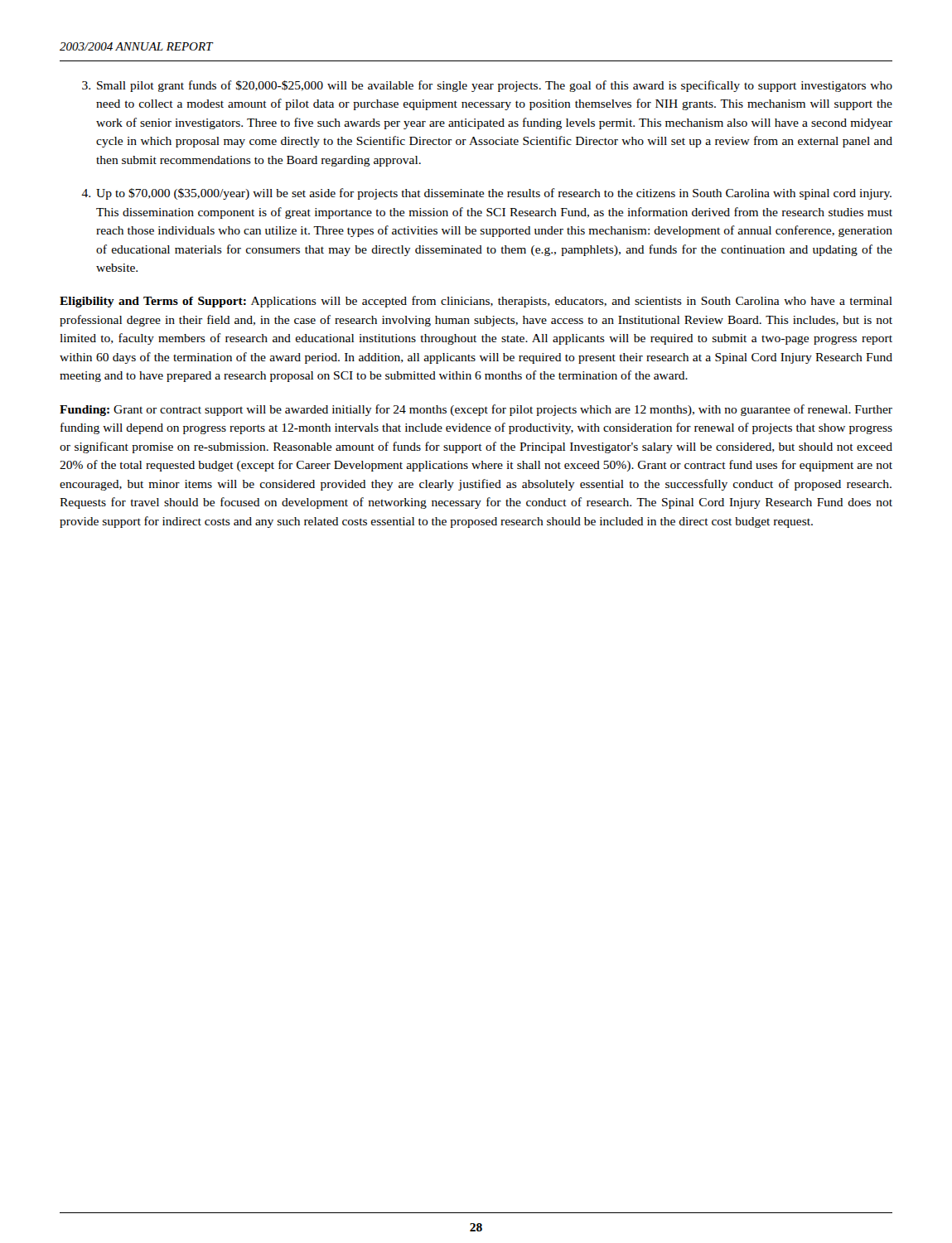Where is the passage that starts "Eligibility and Terms of Support: Applications"?

pos(476,339)
